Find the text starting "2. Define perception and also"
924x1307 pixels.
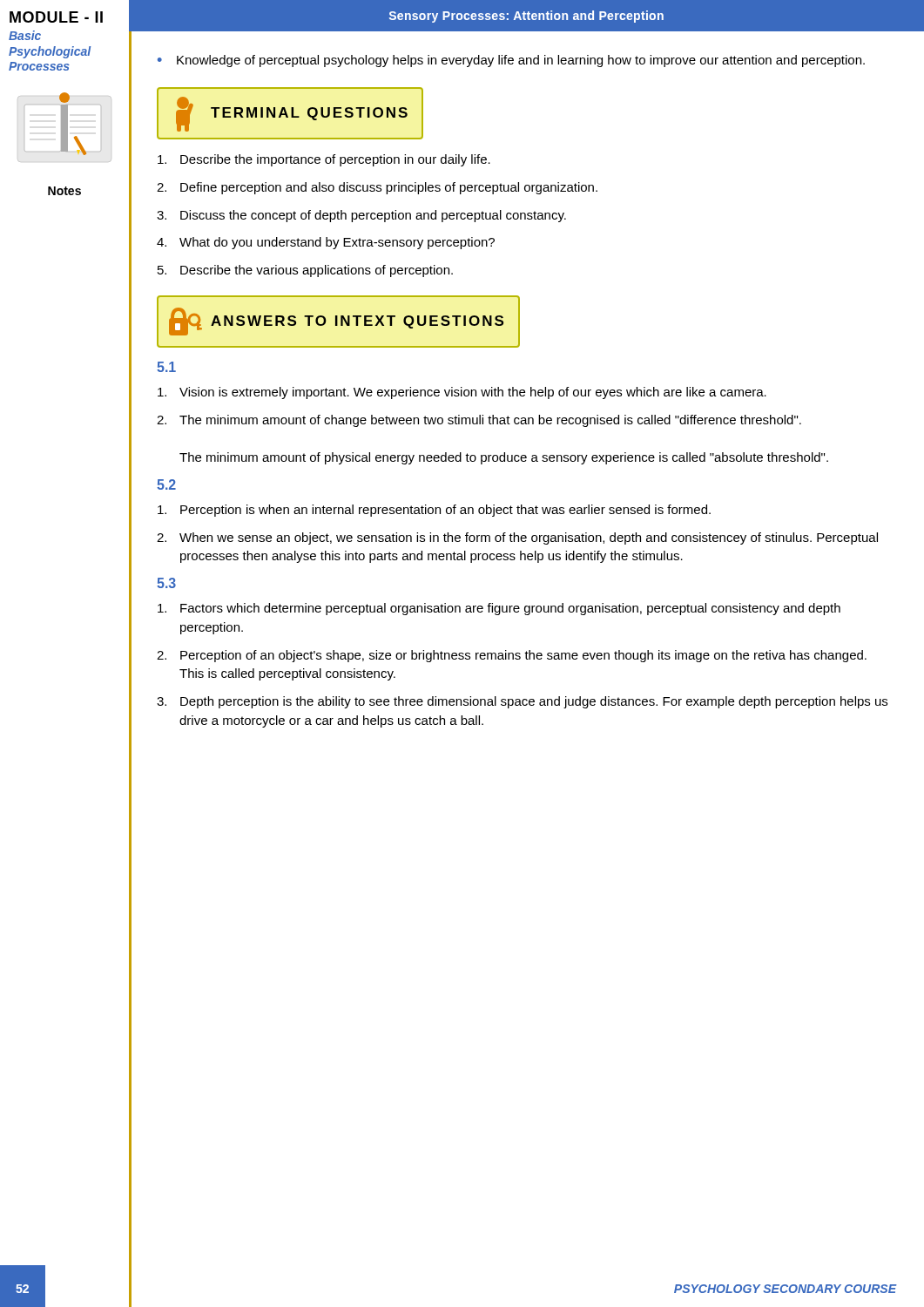pos(378,187)
